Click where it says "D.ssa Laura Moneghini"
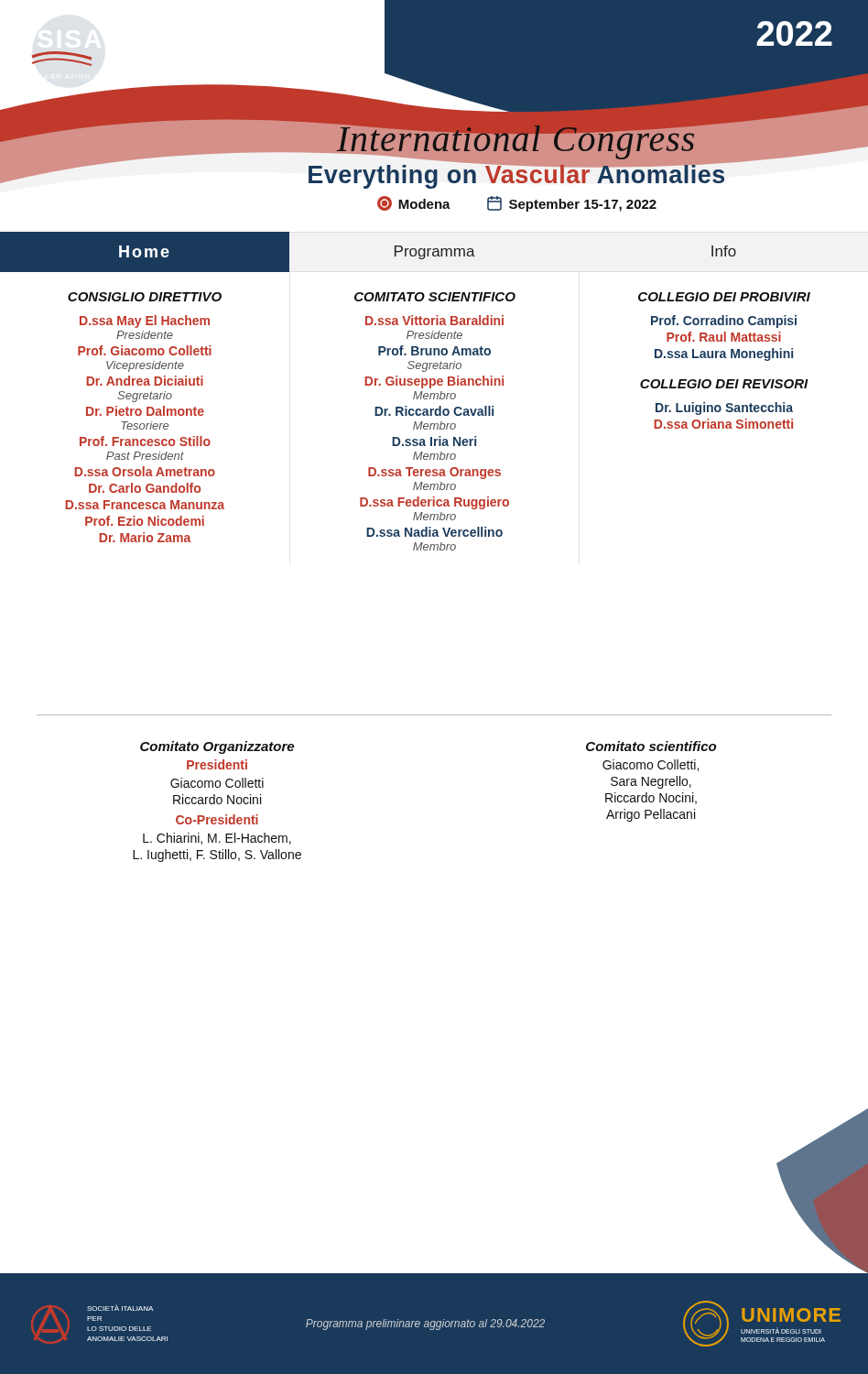 tap(724, 354)
